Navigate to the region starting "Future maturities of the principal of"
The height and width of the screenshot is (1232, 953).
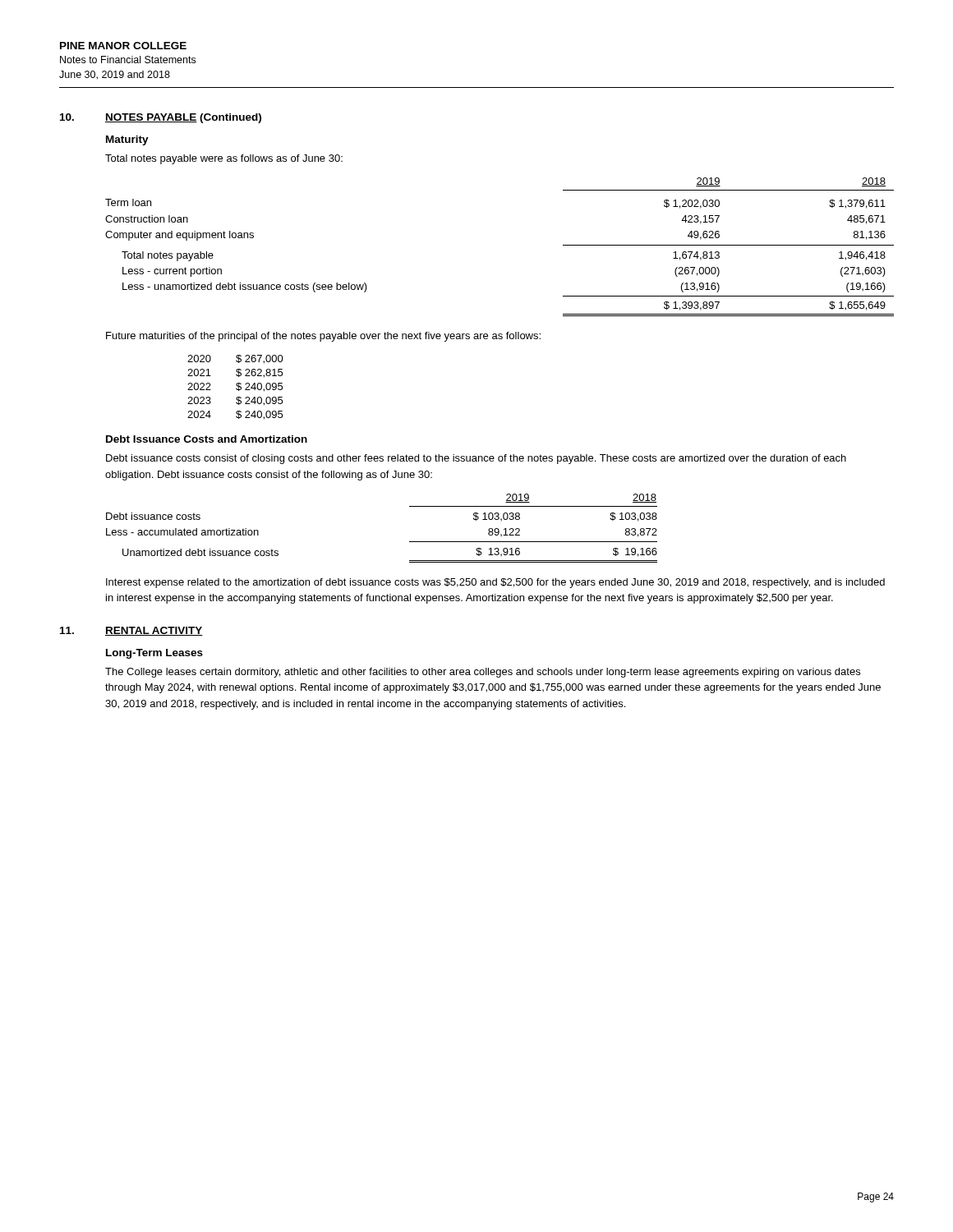click(323, 335)
